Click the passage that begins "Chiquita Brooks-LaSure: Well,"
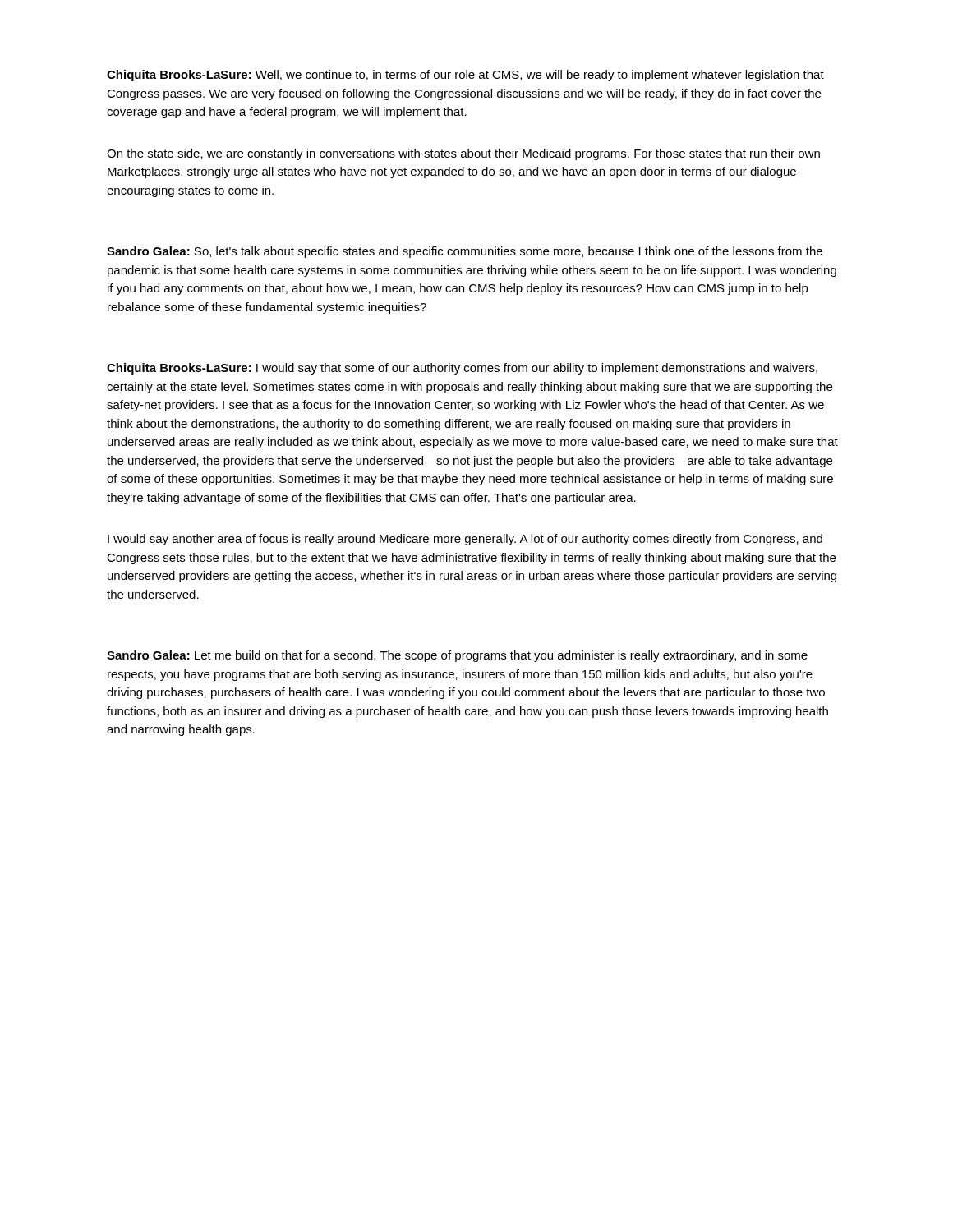Screen dimensions: 1232x953 (476, 93)
